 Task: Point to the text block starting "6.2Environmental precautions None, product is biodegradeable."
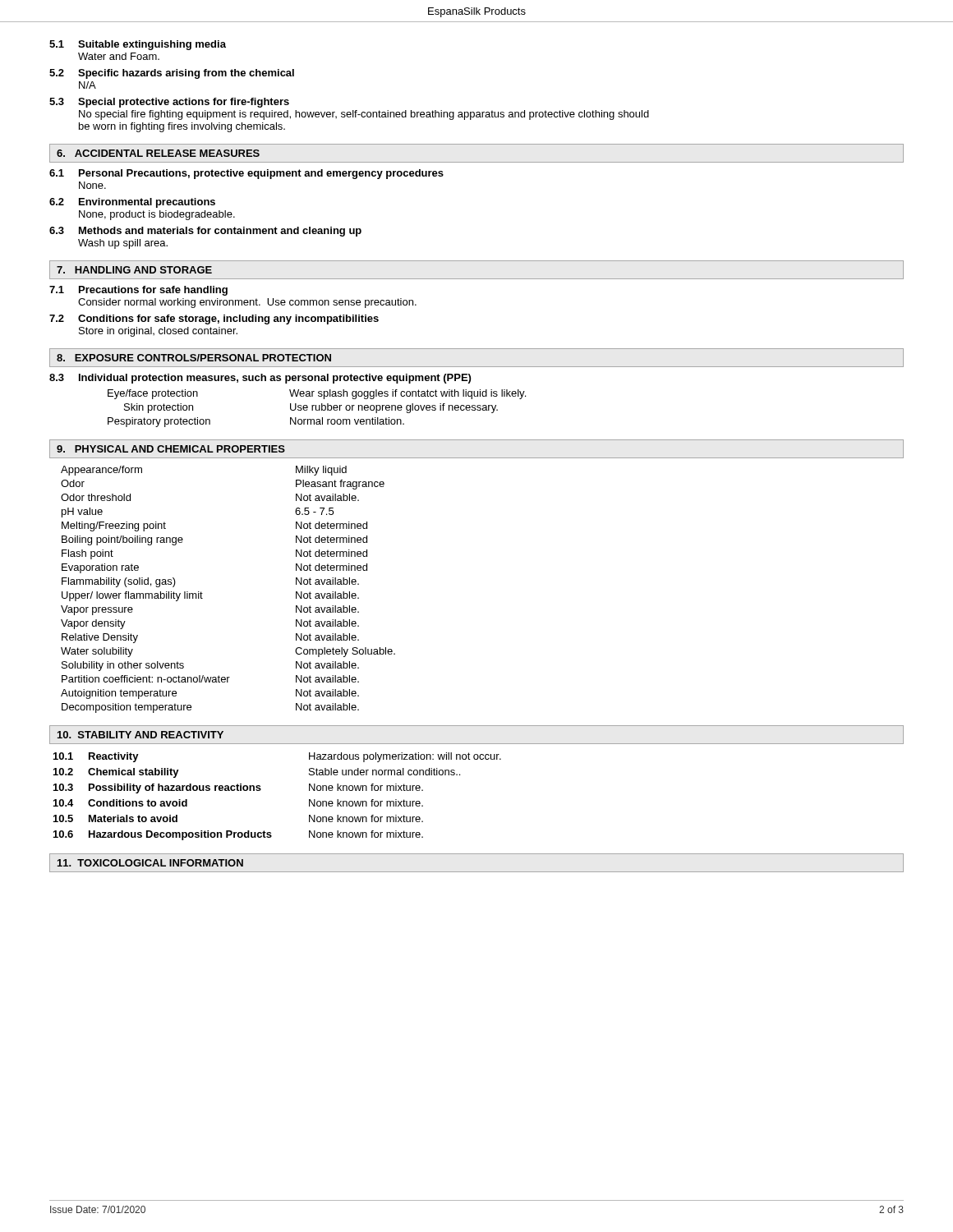132,203
